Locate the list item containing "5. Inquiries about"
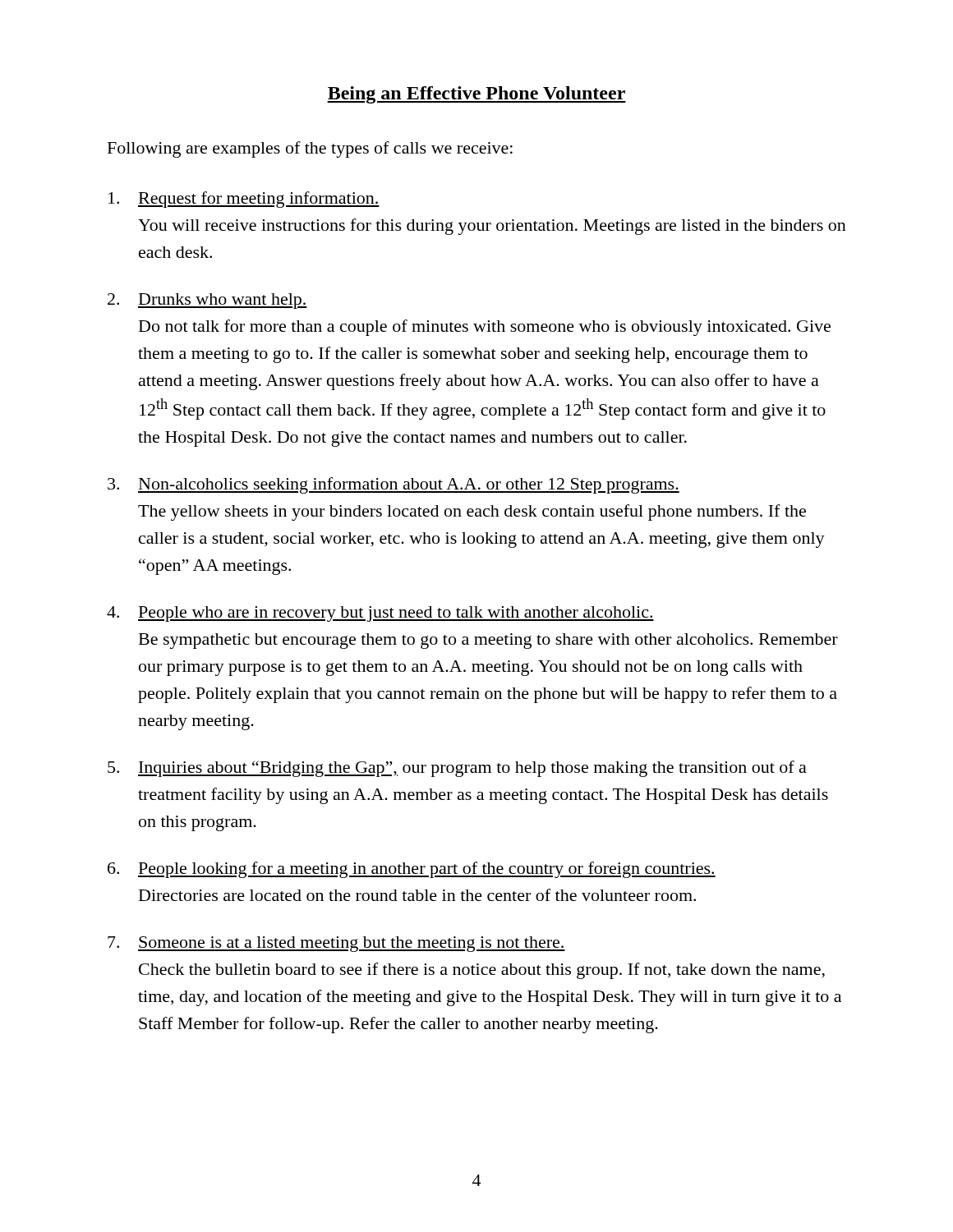The image size is (953, 1232). [x=476, y=794]
